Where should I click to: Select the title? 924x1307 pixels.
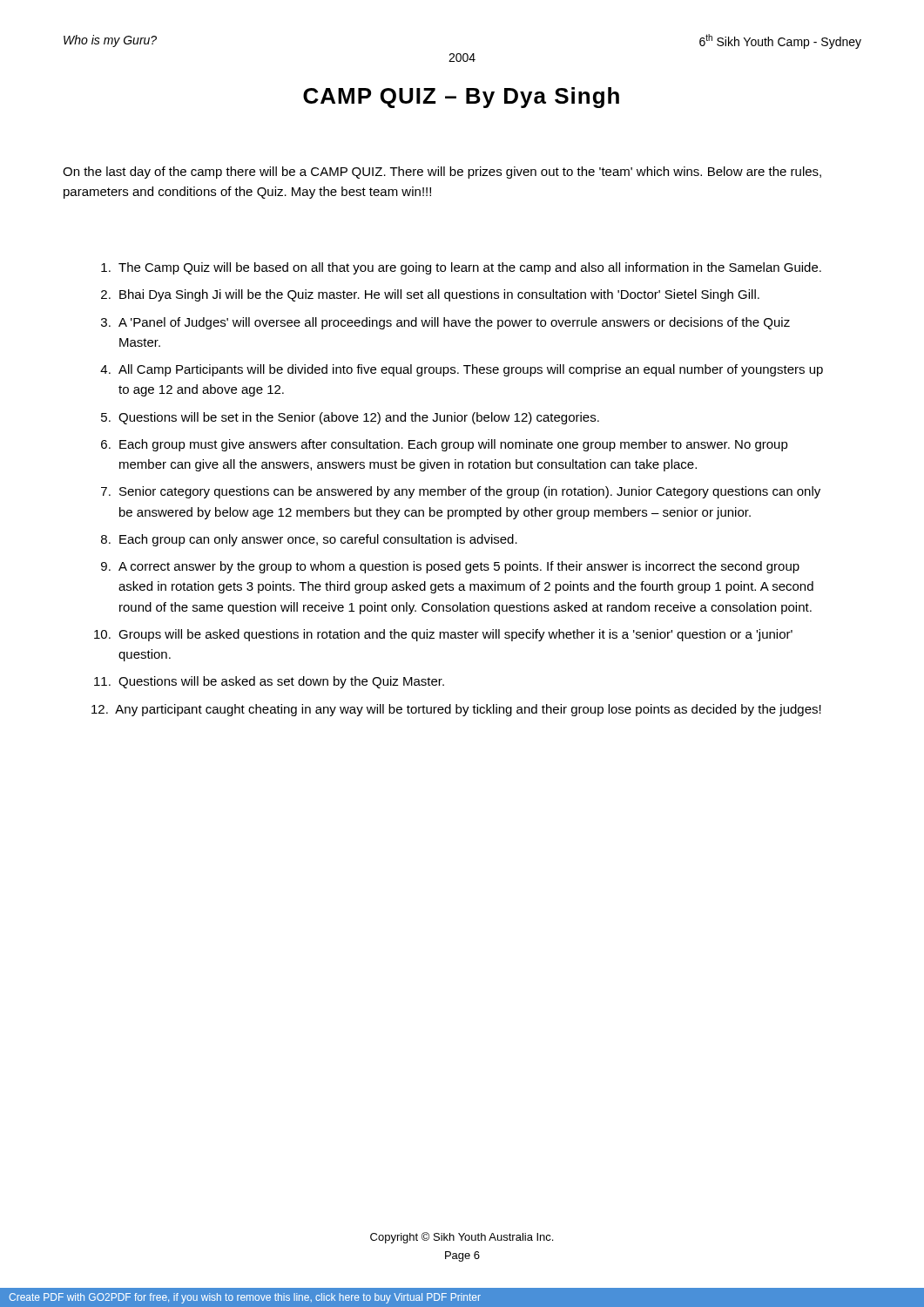[462, 96]
